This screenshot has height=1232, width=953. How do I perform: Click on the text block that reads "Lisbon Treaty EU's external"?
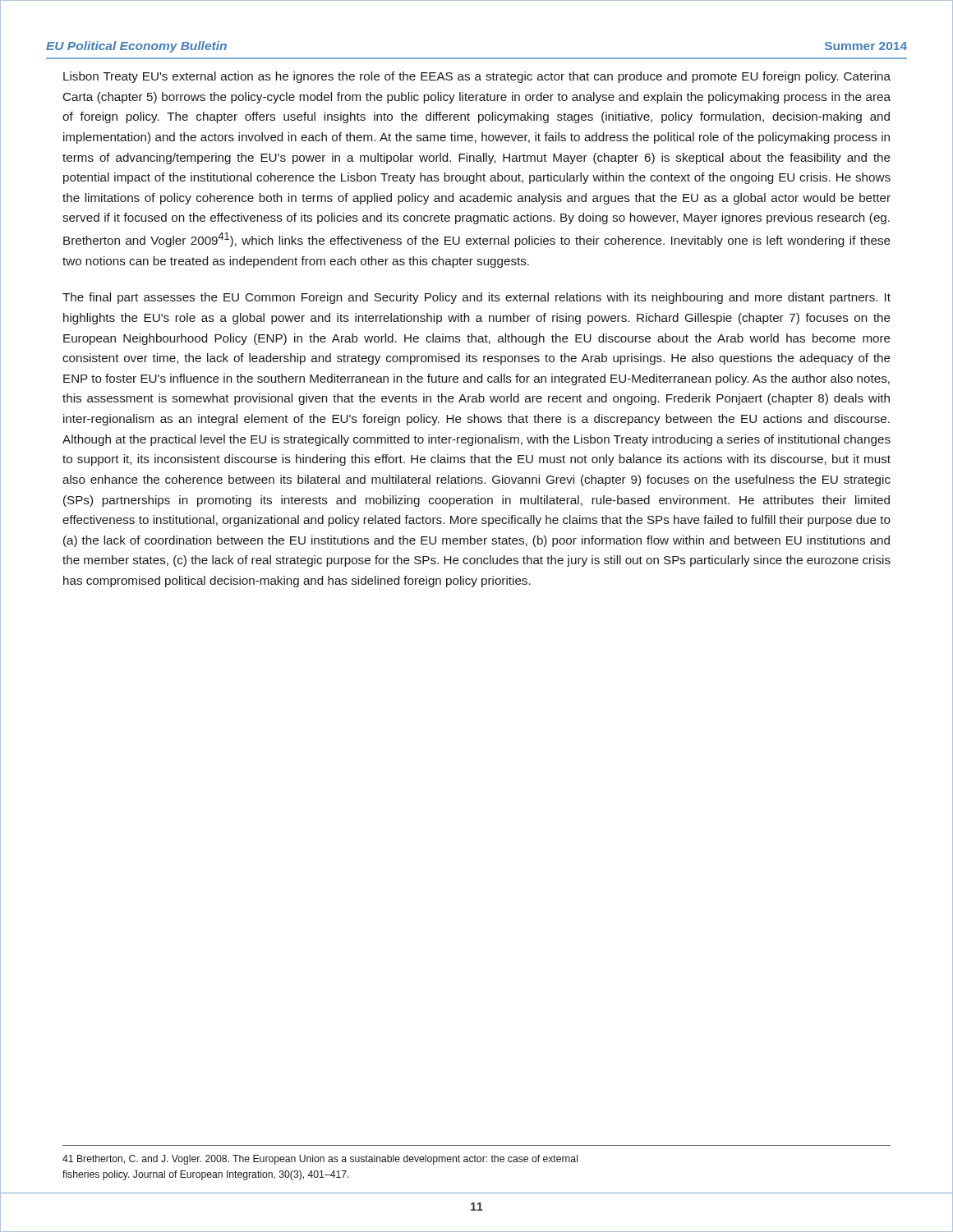click(x=476, y=168)
